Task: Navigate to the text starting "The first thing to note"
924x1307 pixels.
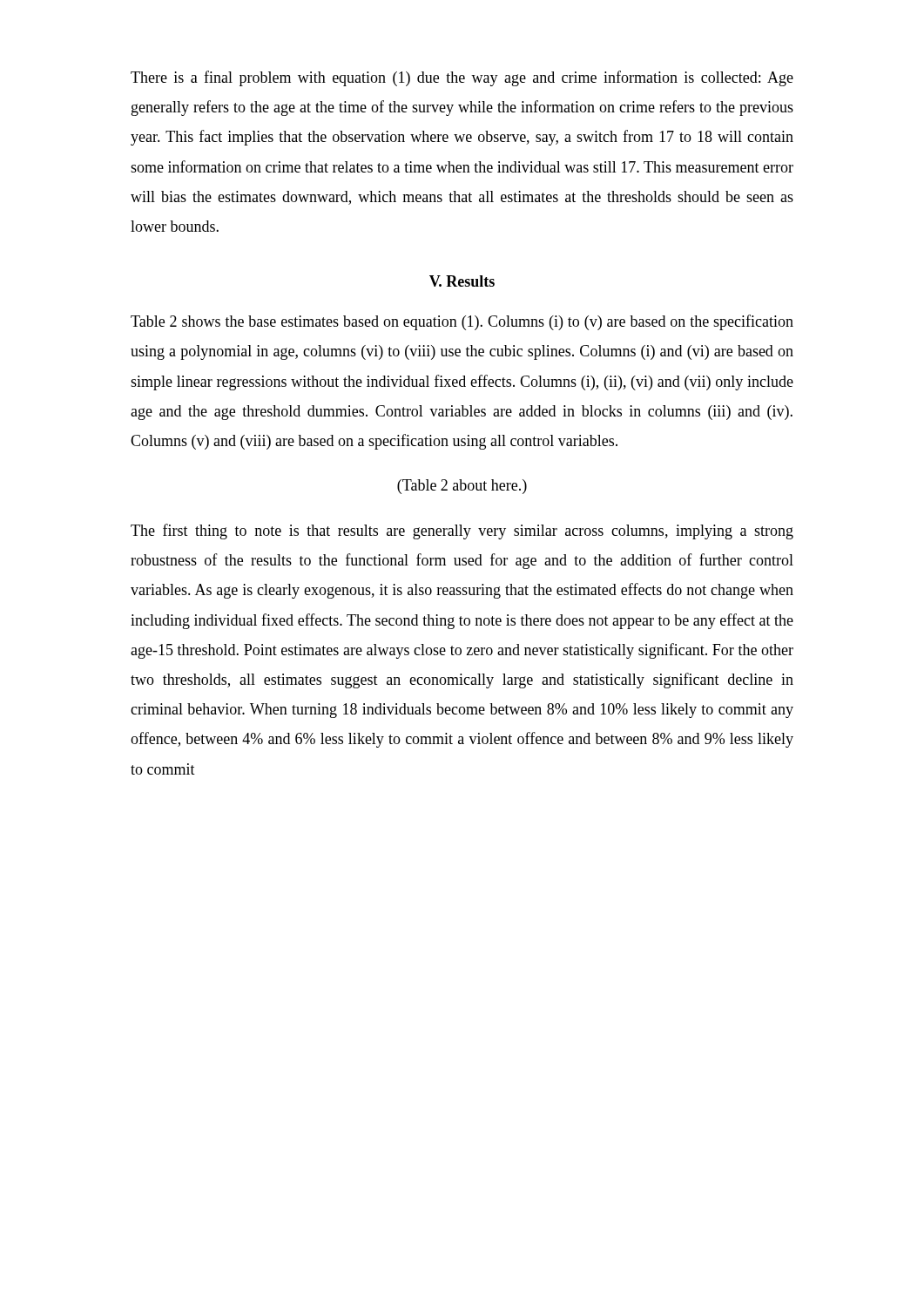Action: tap(462, 650)
